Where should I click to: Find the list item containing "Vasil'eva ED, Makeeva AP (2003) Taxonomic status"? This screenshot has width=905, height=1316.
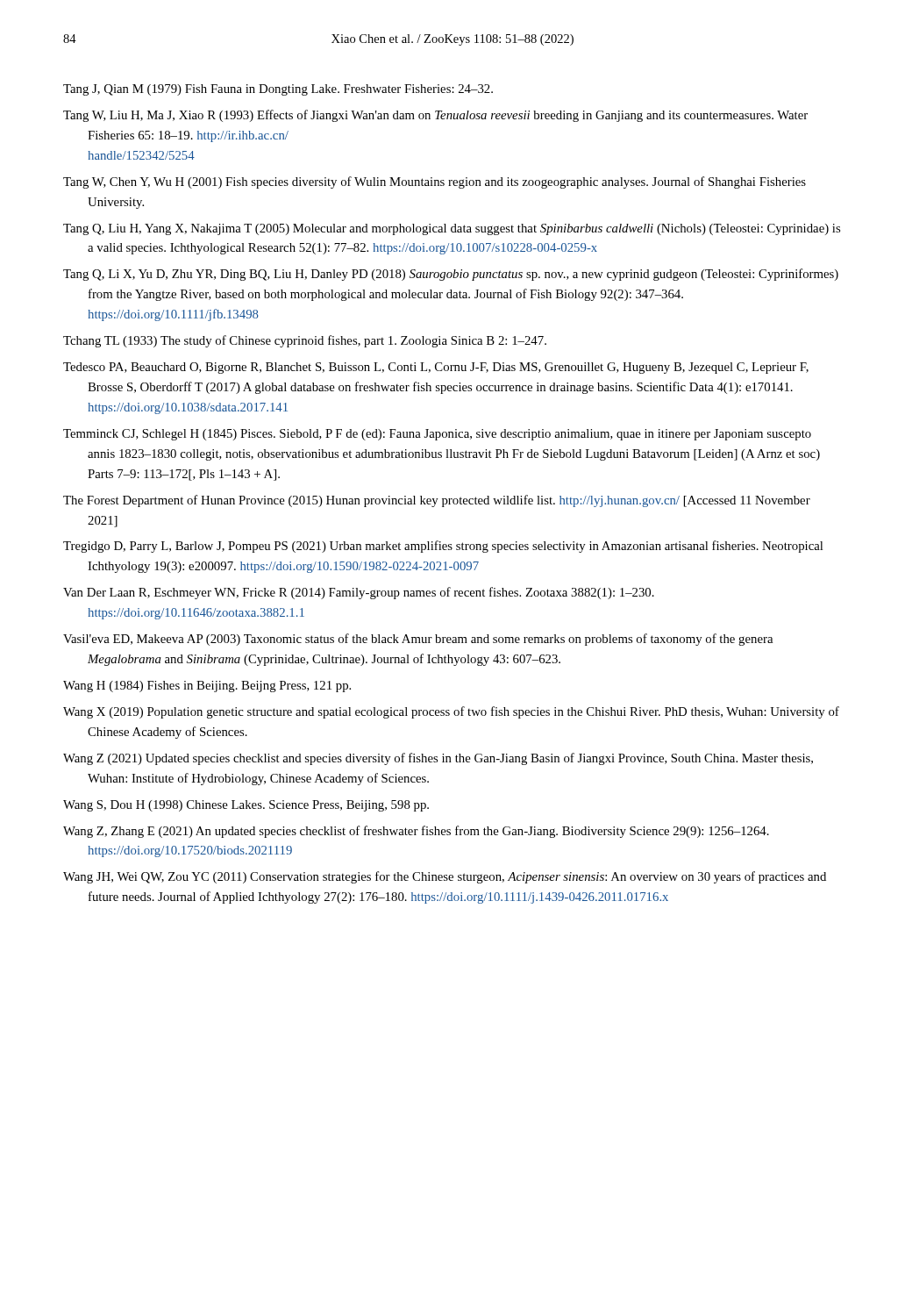tap(418, 649)
